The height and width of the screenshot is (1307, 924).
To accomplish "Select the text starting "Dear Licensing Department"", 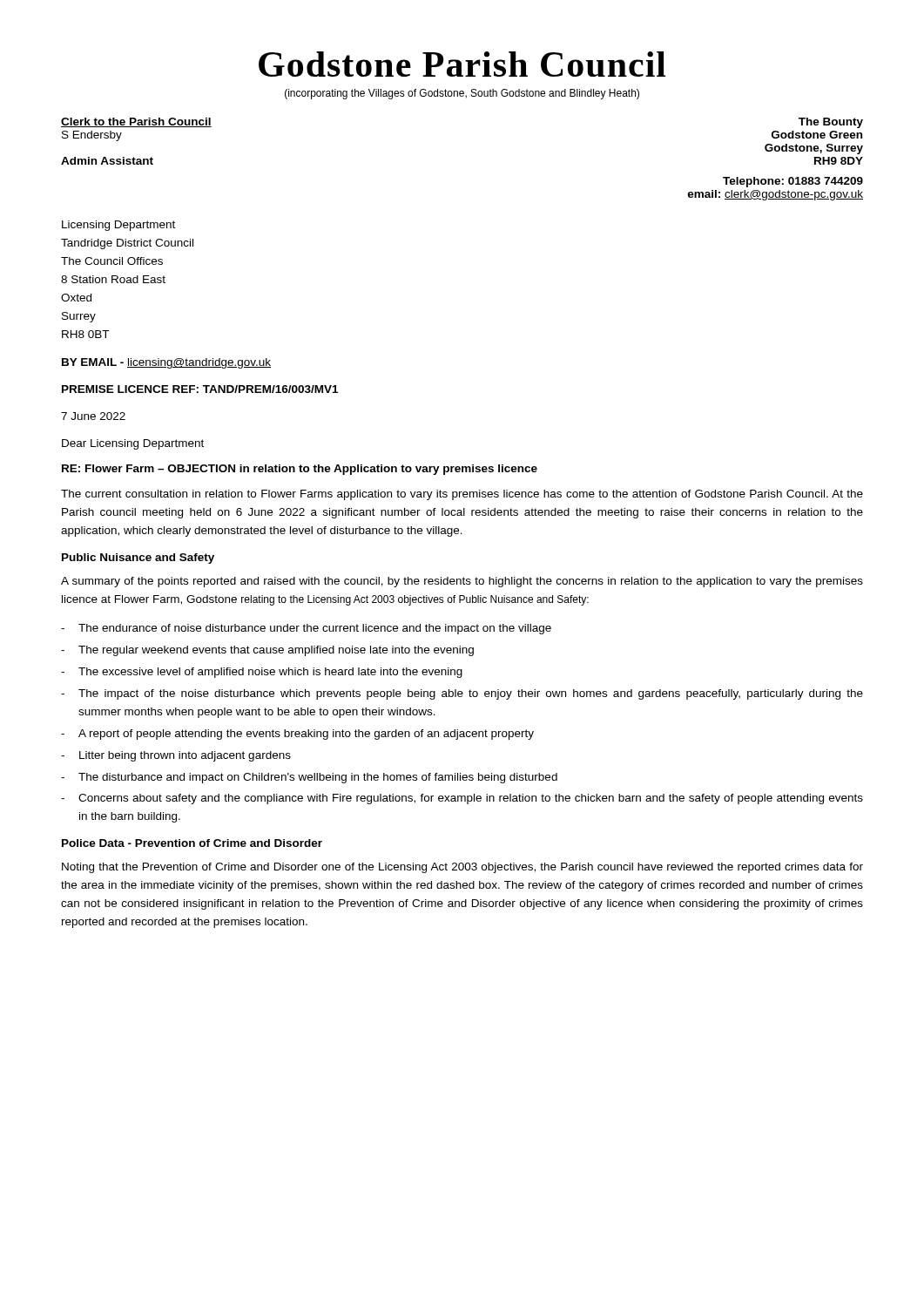I will coord(133,443).
